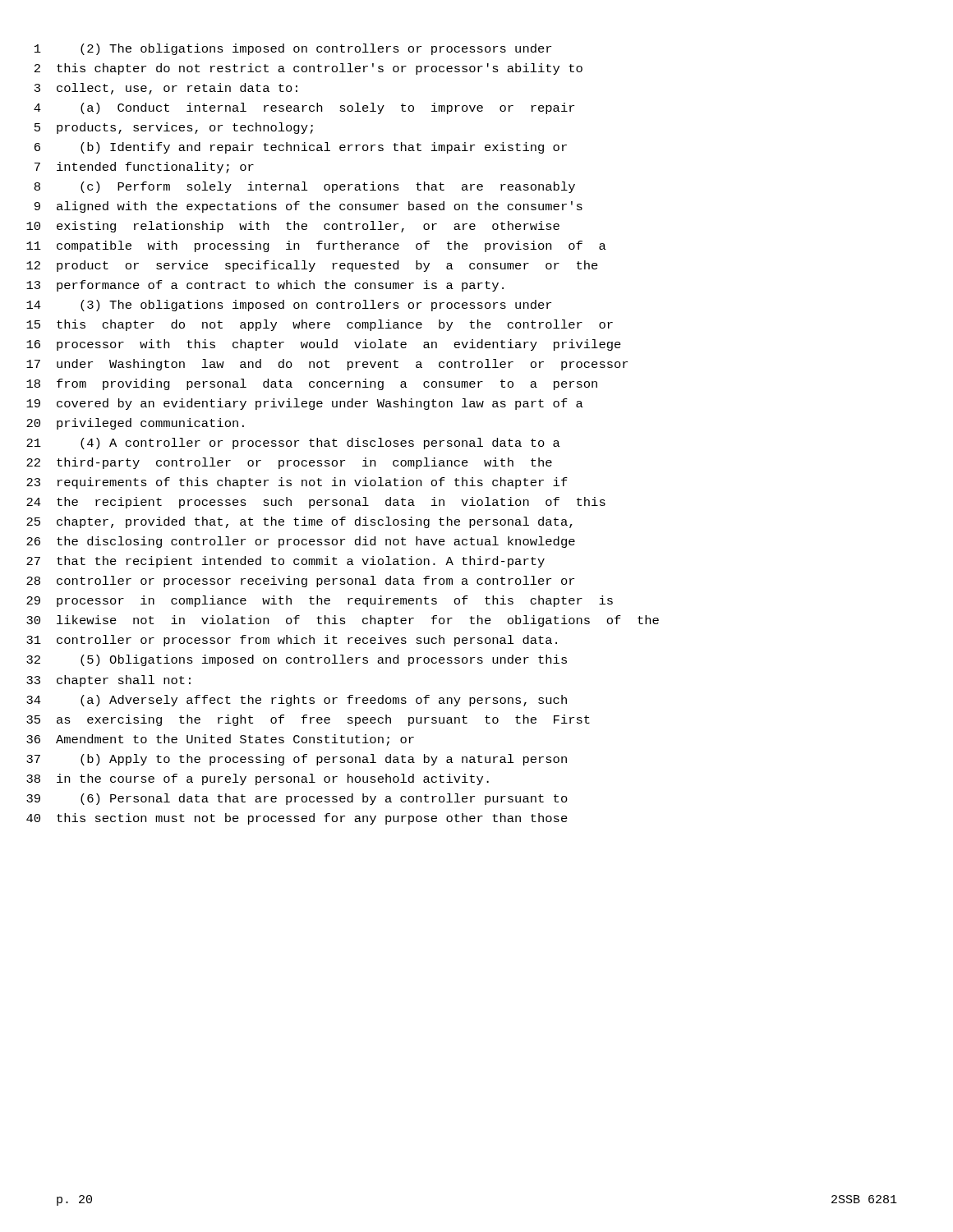Locate the list item that reads "22 third-party controller or processor in compliance with"
The height and width of the screenshot is (1232, 953).
pos(476,463)
